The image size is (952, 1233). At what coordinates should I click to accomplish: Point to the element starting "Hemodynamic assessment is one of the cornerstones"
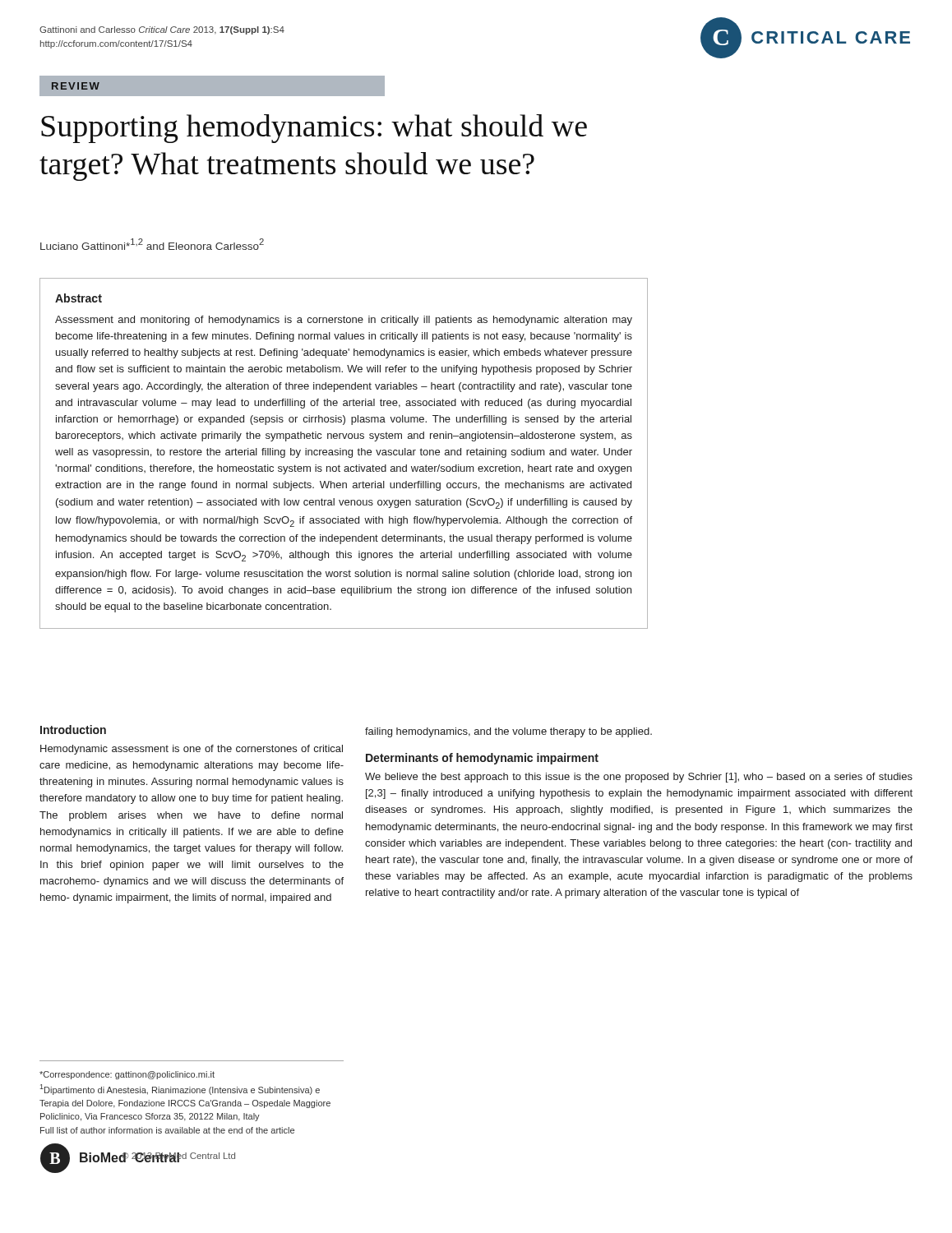[192, 823]
